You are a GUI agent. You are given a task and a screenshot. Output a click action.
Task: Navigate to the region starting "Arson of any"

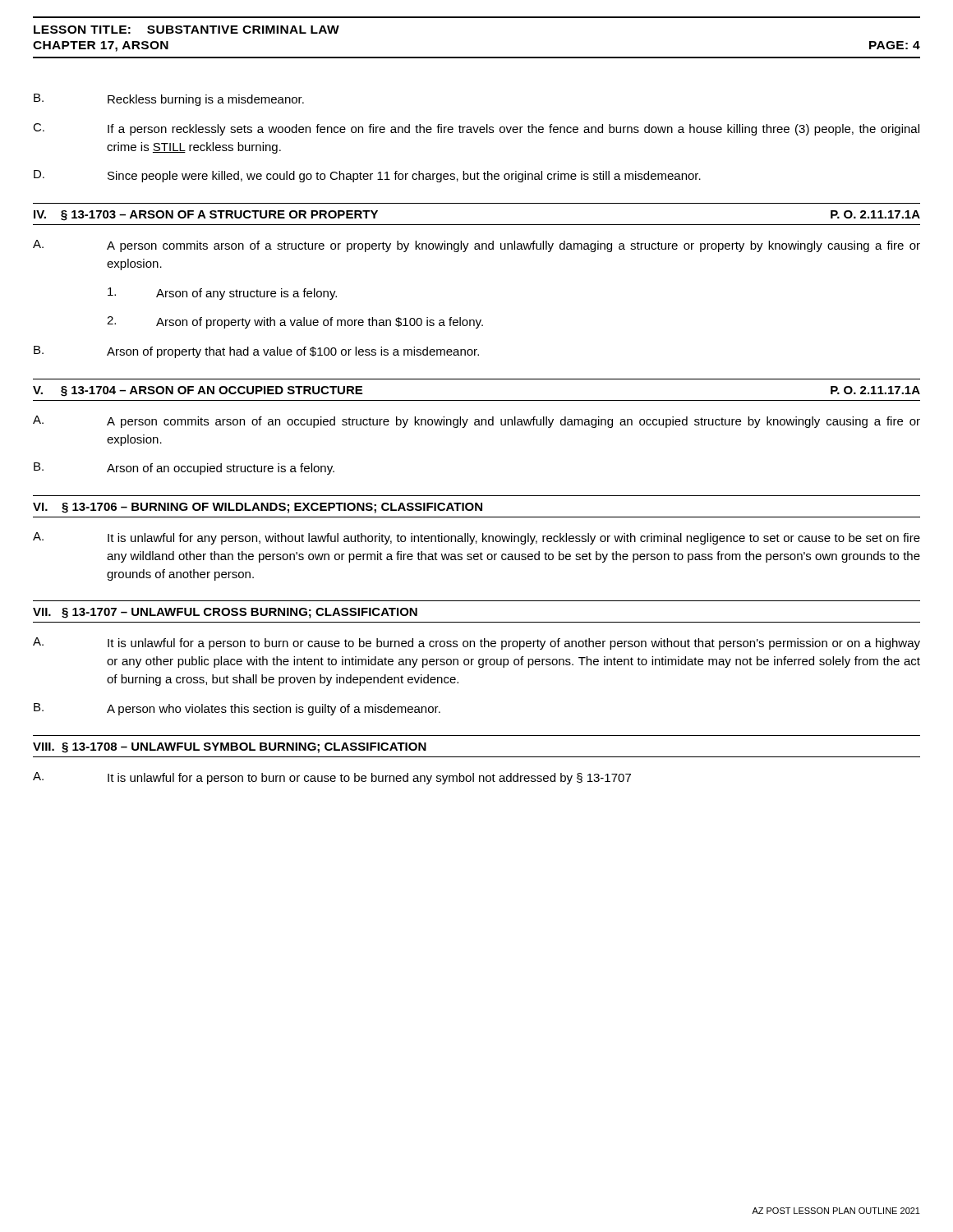point(222,294)
